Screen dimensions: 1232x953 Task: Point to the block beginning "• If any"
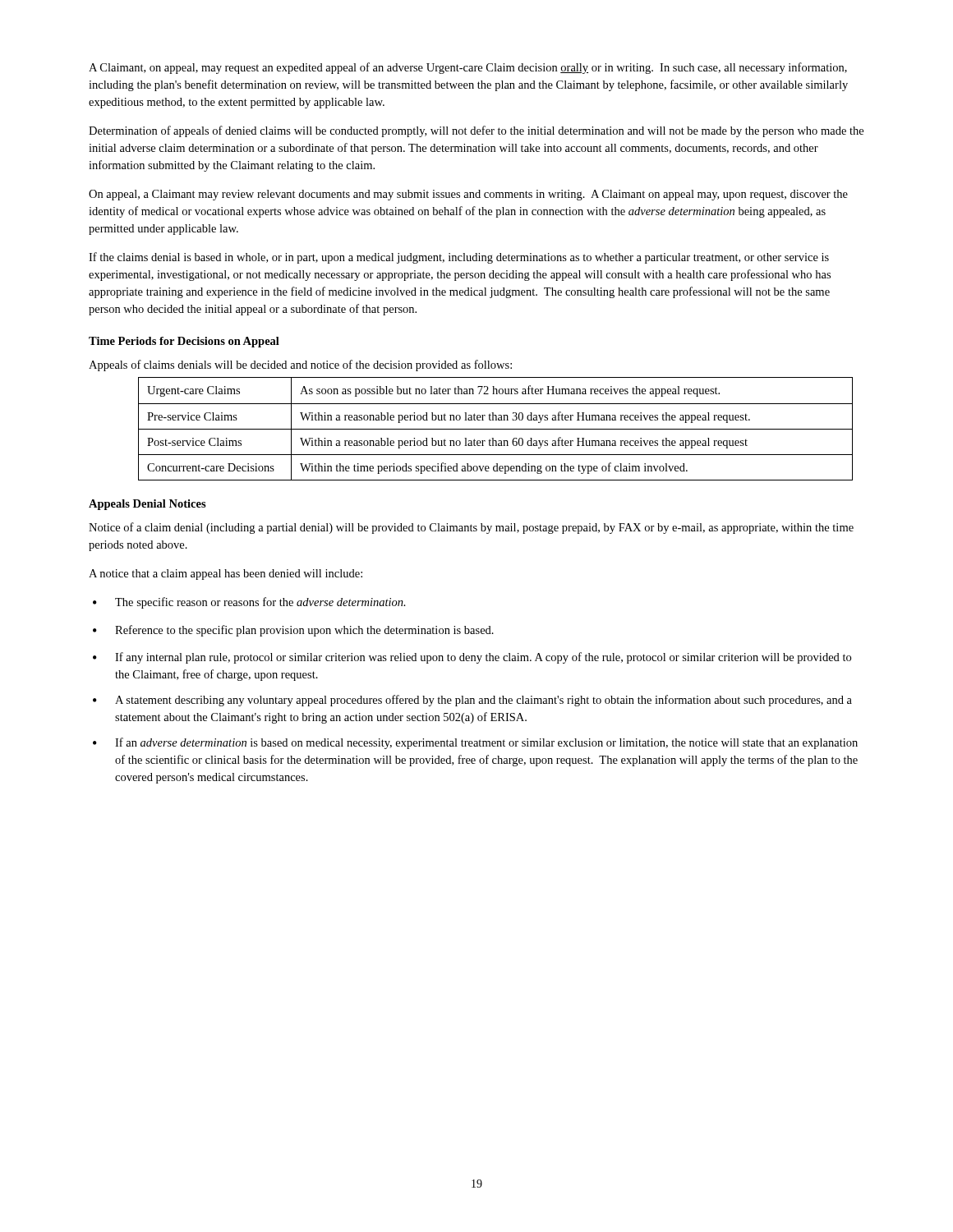point(478,666)
